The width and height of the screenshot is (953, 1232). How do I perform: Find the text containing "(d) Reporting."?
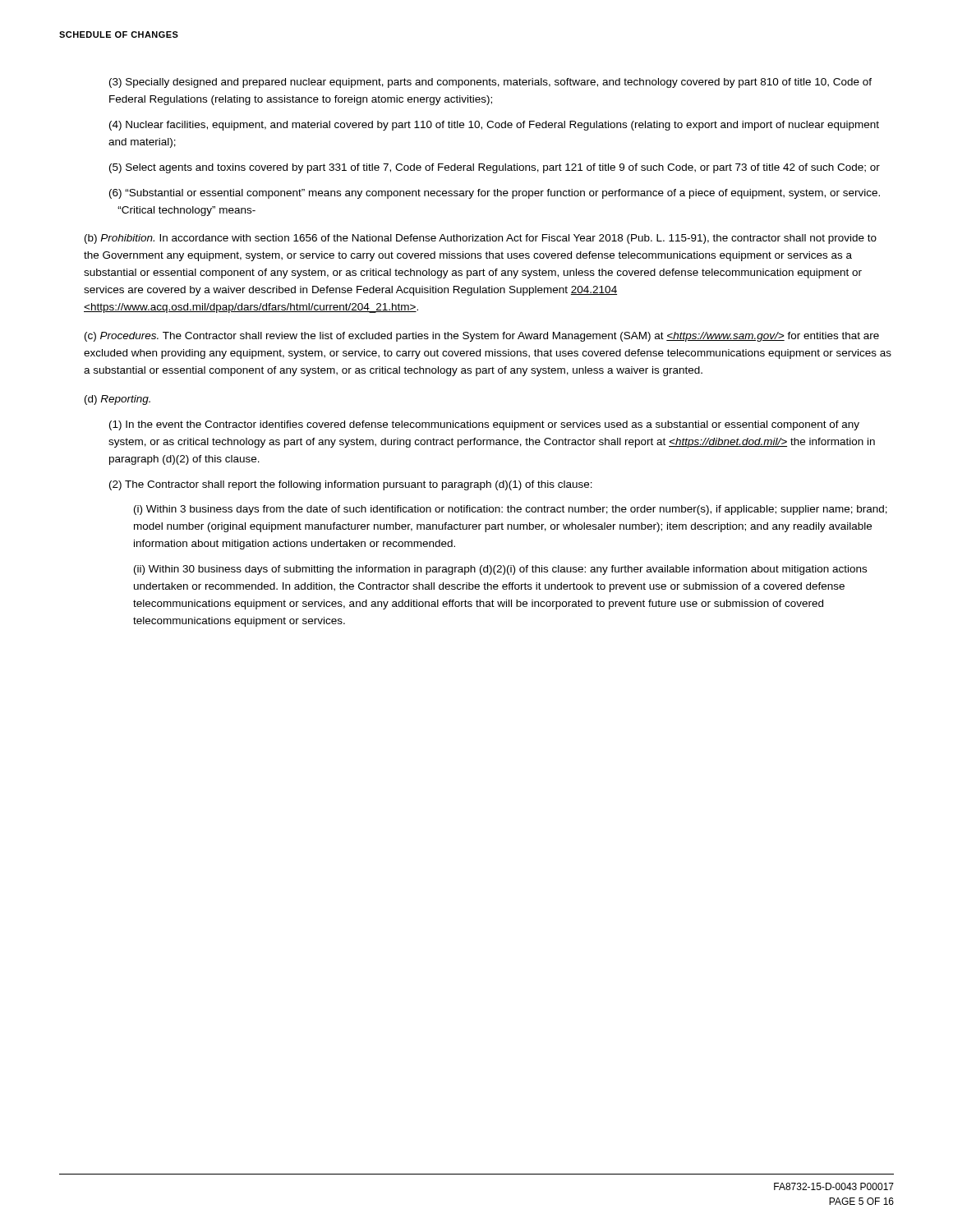click(x=118, y=399)
